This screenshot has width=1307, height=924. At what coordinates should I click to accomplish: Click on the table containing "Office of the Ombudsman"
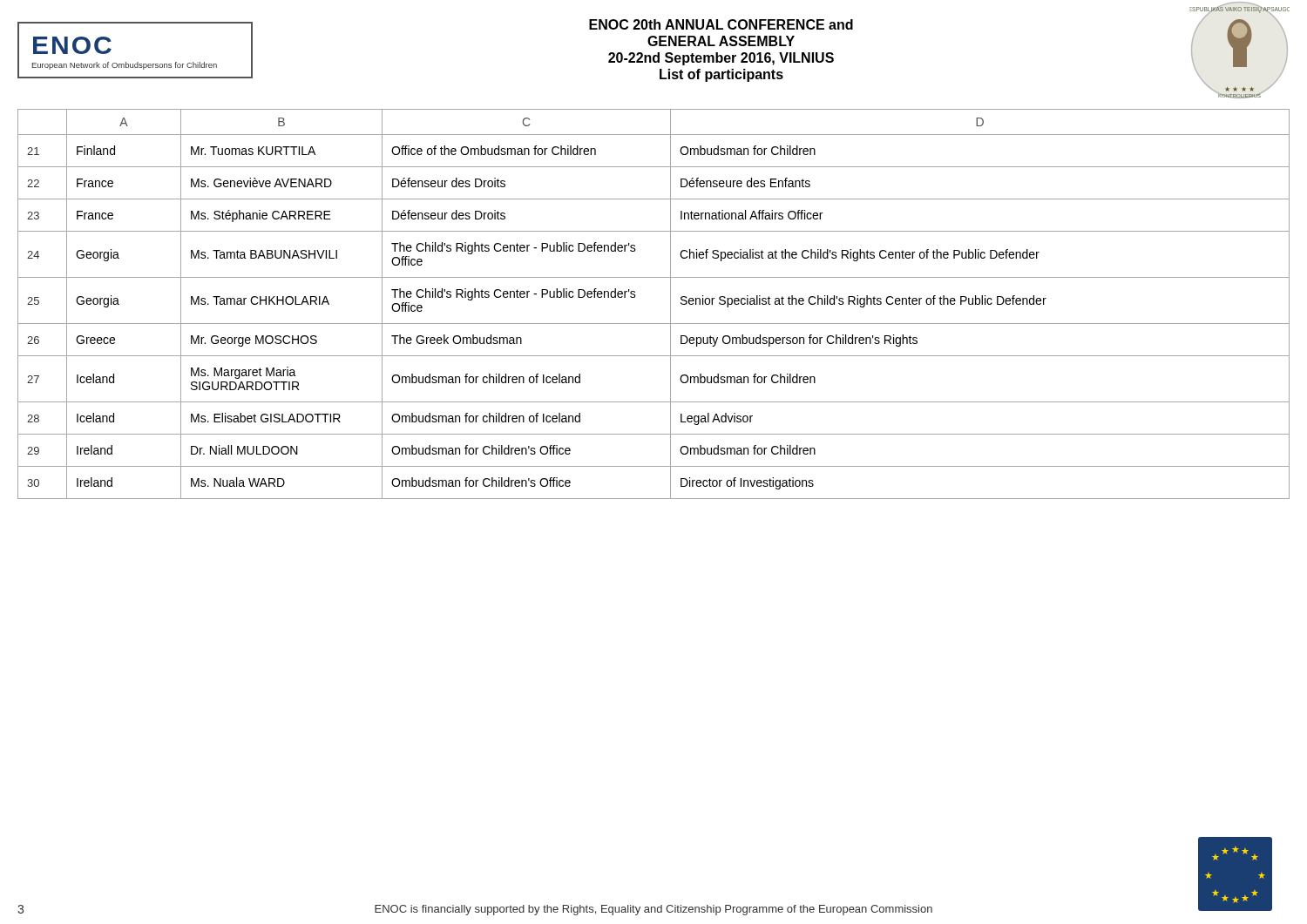pos(654,304)
